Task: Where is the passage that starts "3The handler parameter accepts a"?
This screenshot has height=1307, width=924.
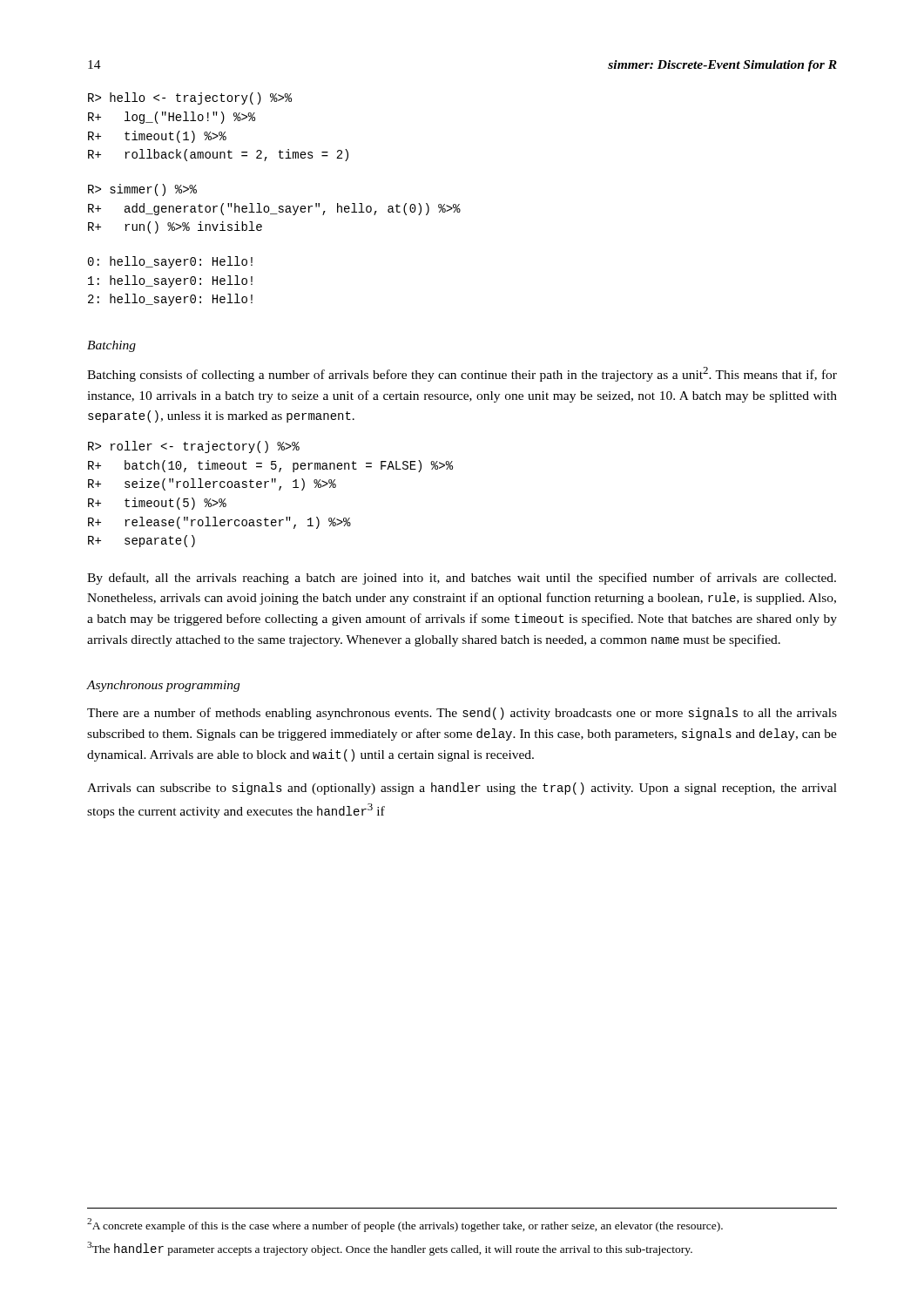Action: [x=390, y=1248]
